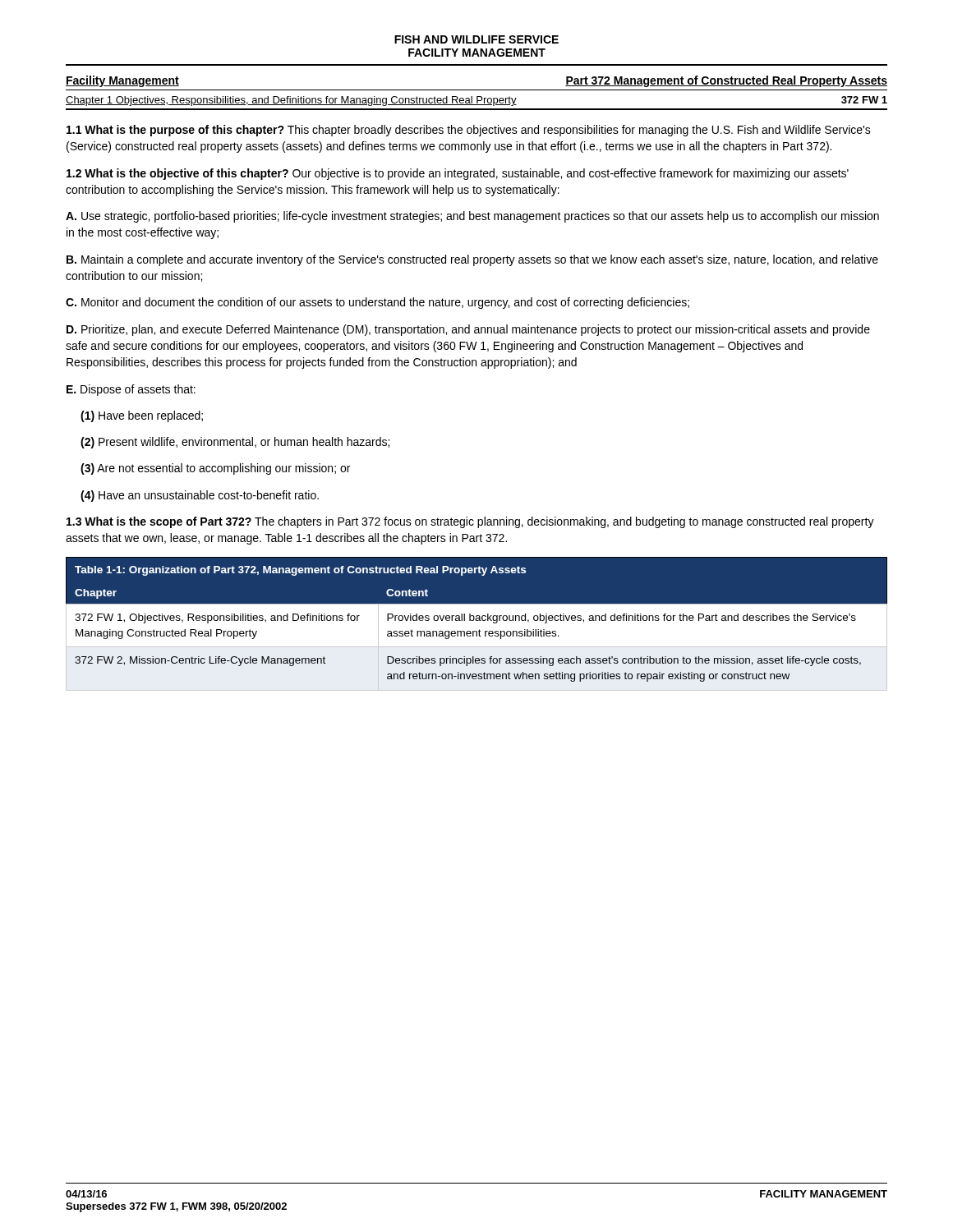Locate the list item containing "C. Monitor and document the condition"
The height and width of the screenshot is (1232, 953).
[378, 303]
